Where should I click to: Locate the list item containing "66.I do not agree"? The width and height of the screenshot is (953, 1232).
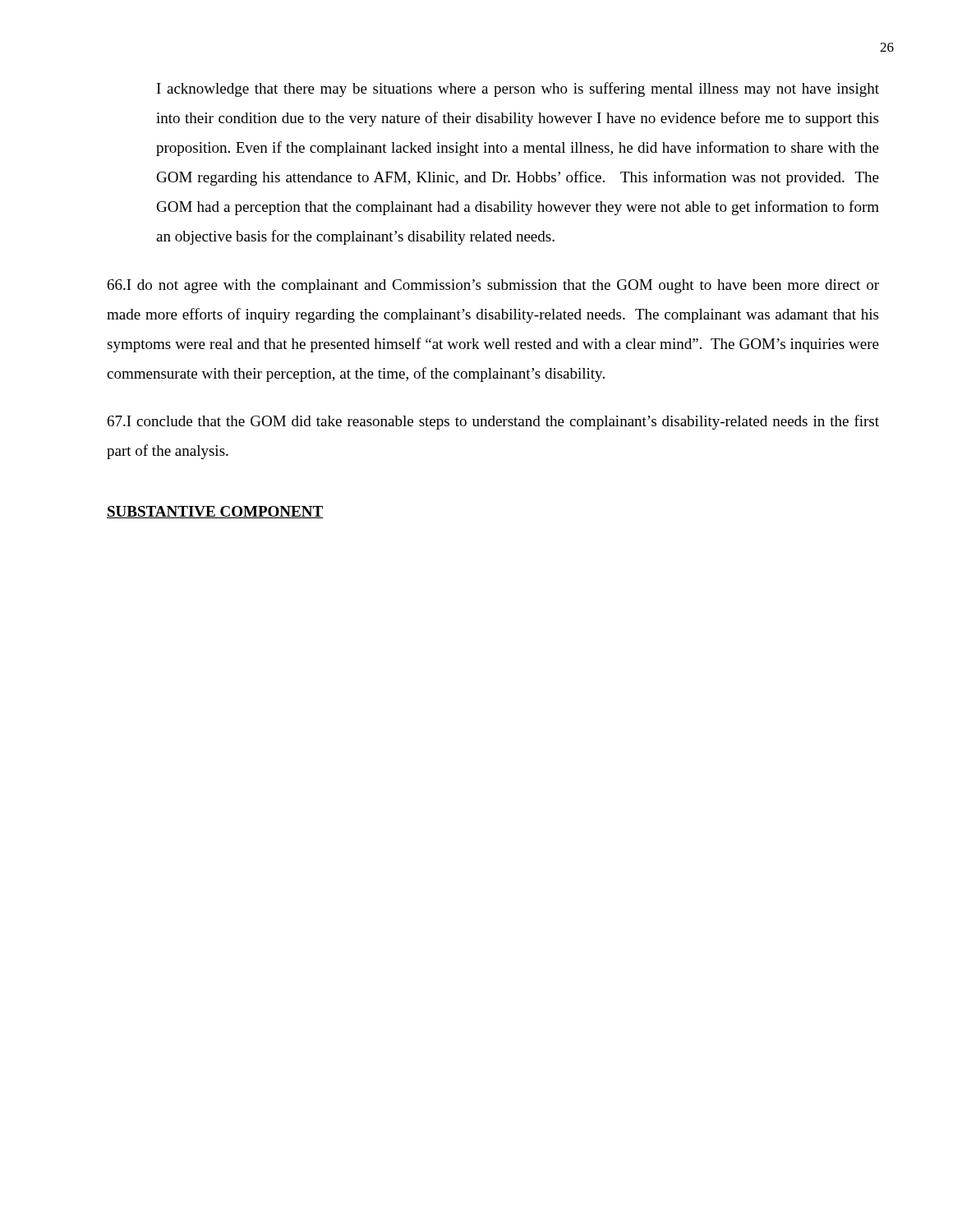[493, 329]
